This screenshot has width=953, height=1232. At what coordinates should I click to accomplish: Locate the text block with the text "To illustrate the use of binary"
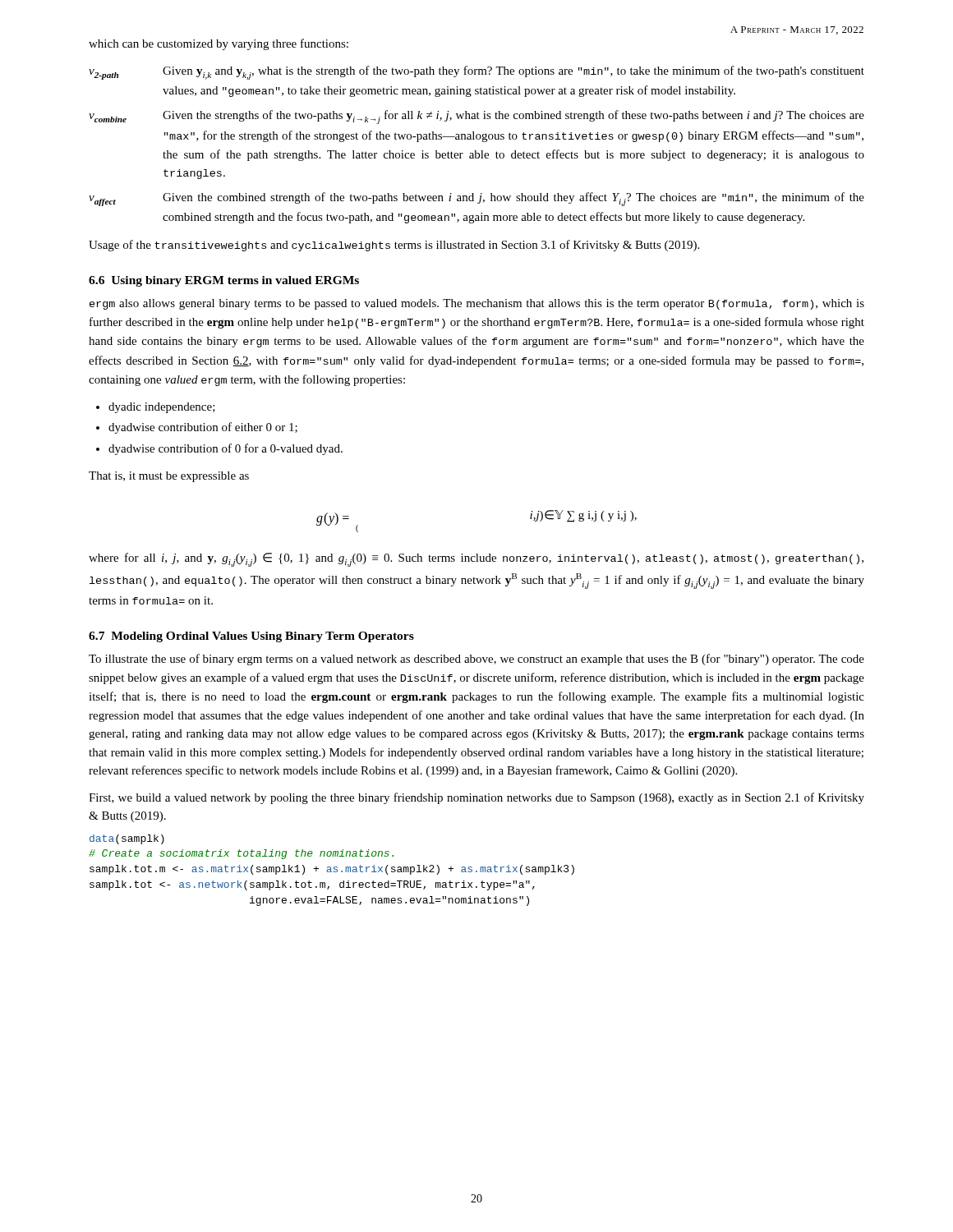pyautogui.click(x=476, y=715)
